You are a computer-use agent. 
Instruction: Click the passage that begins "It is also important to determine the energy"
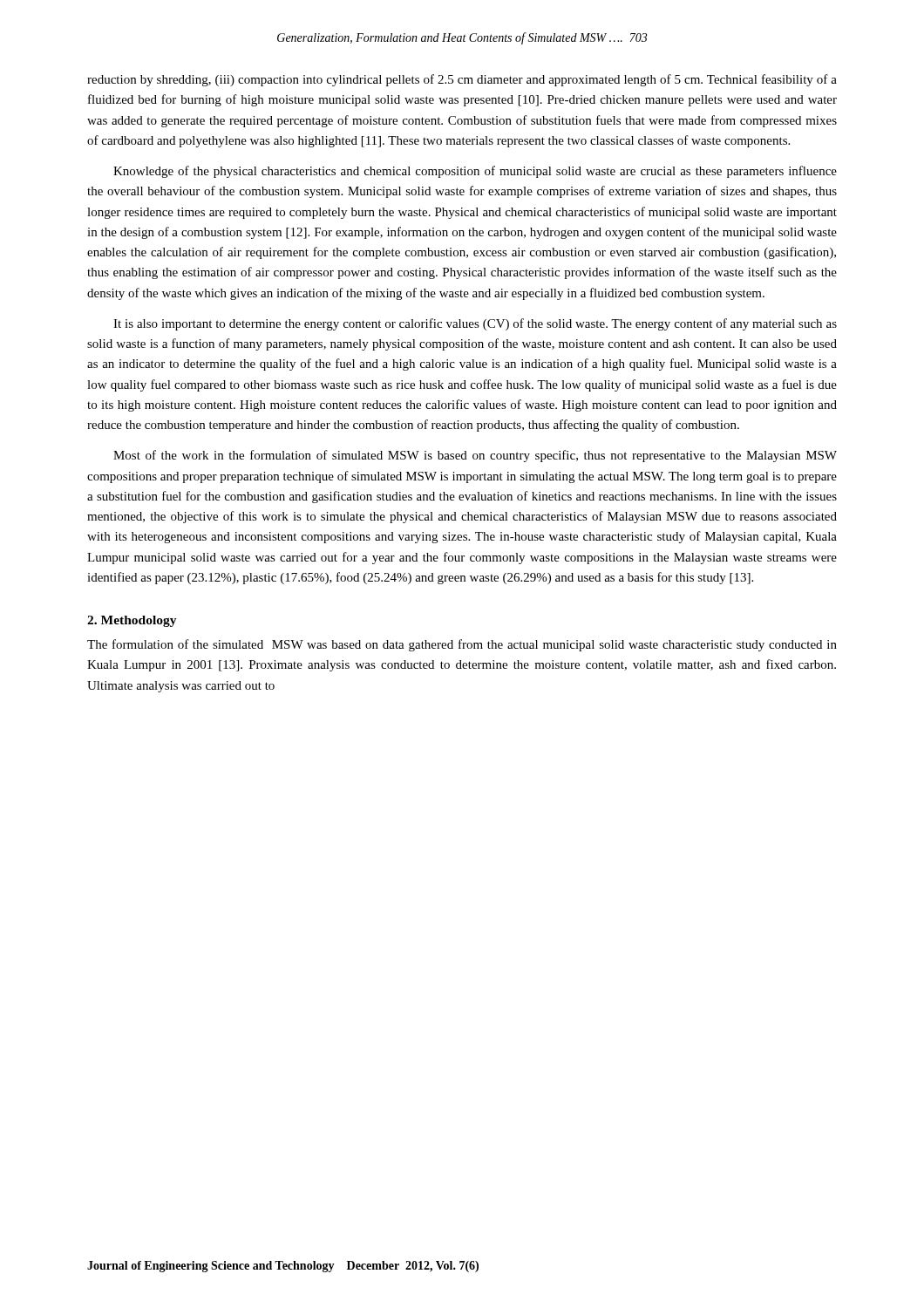462,374
